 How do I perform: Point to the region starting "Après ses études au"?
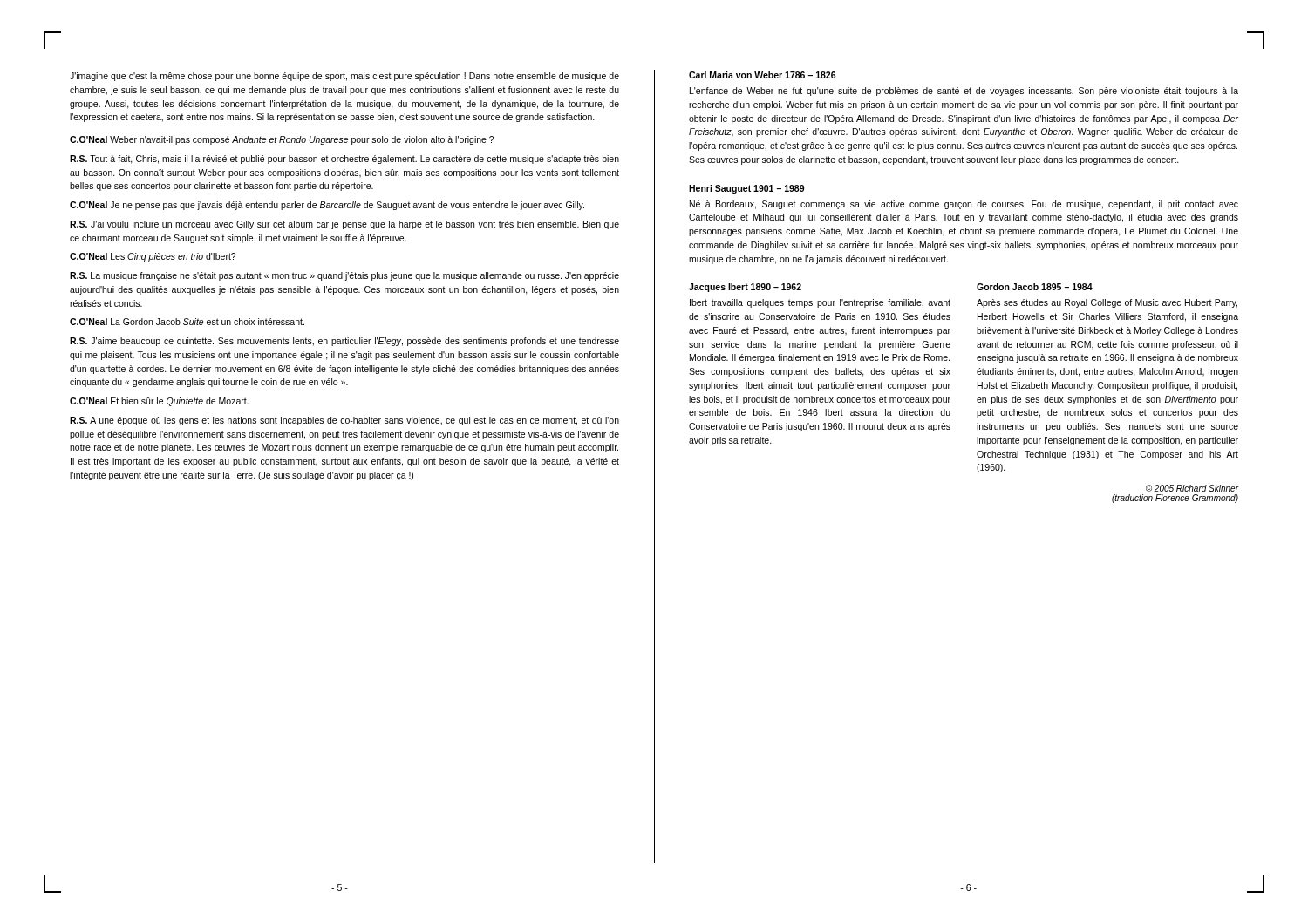pos(1107,385)
